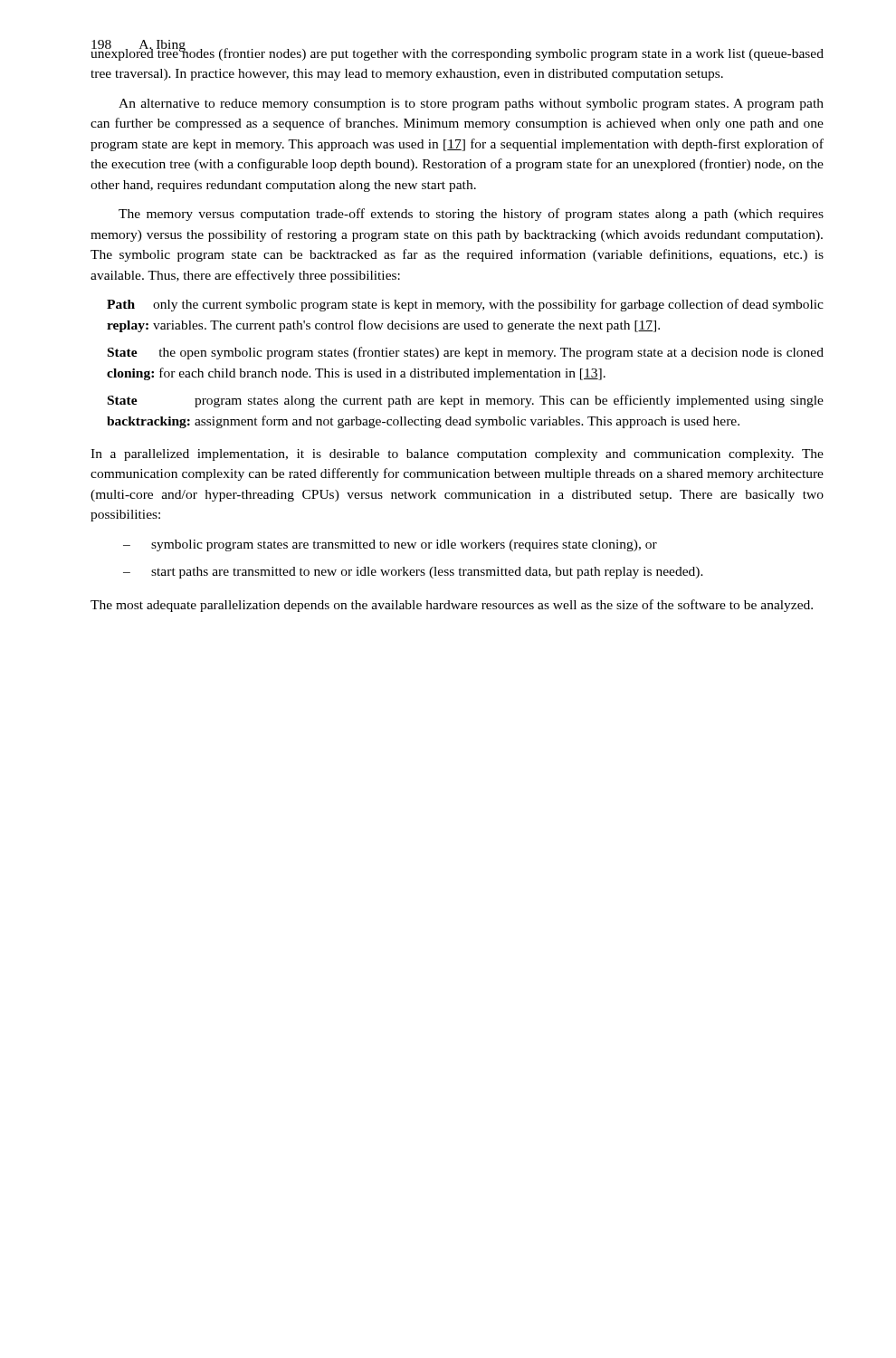Image resolution: width=896 pixels, height=1358 pixels.
Task: Navigate to the block starting "Path replay: only the current symbolic"
Action: (465, 315)
